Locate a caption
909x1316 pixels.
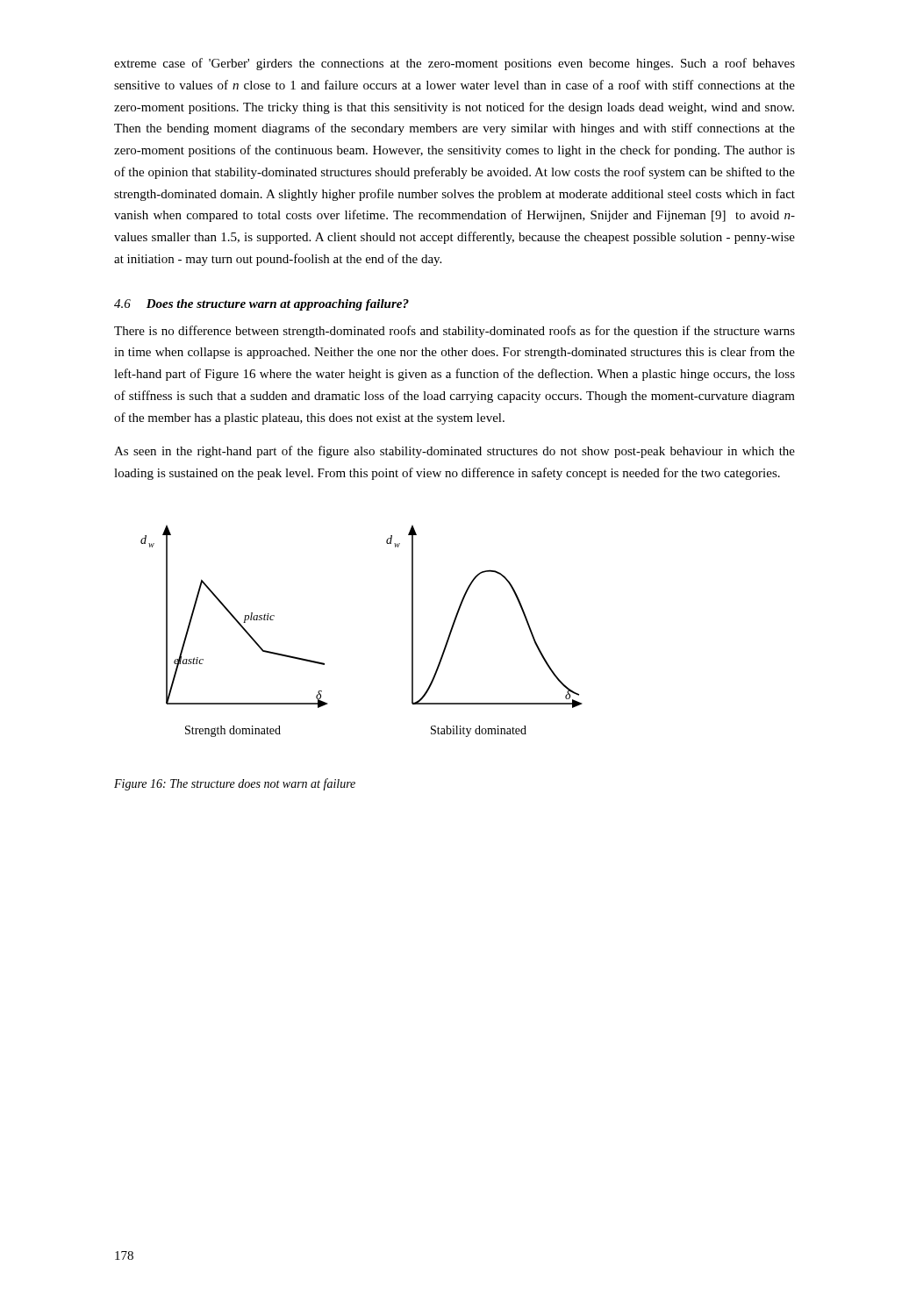coord(235,784)
